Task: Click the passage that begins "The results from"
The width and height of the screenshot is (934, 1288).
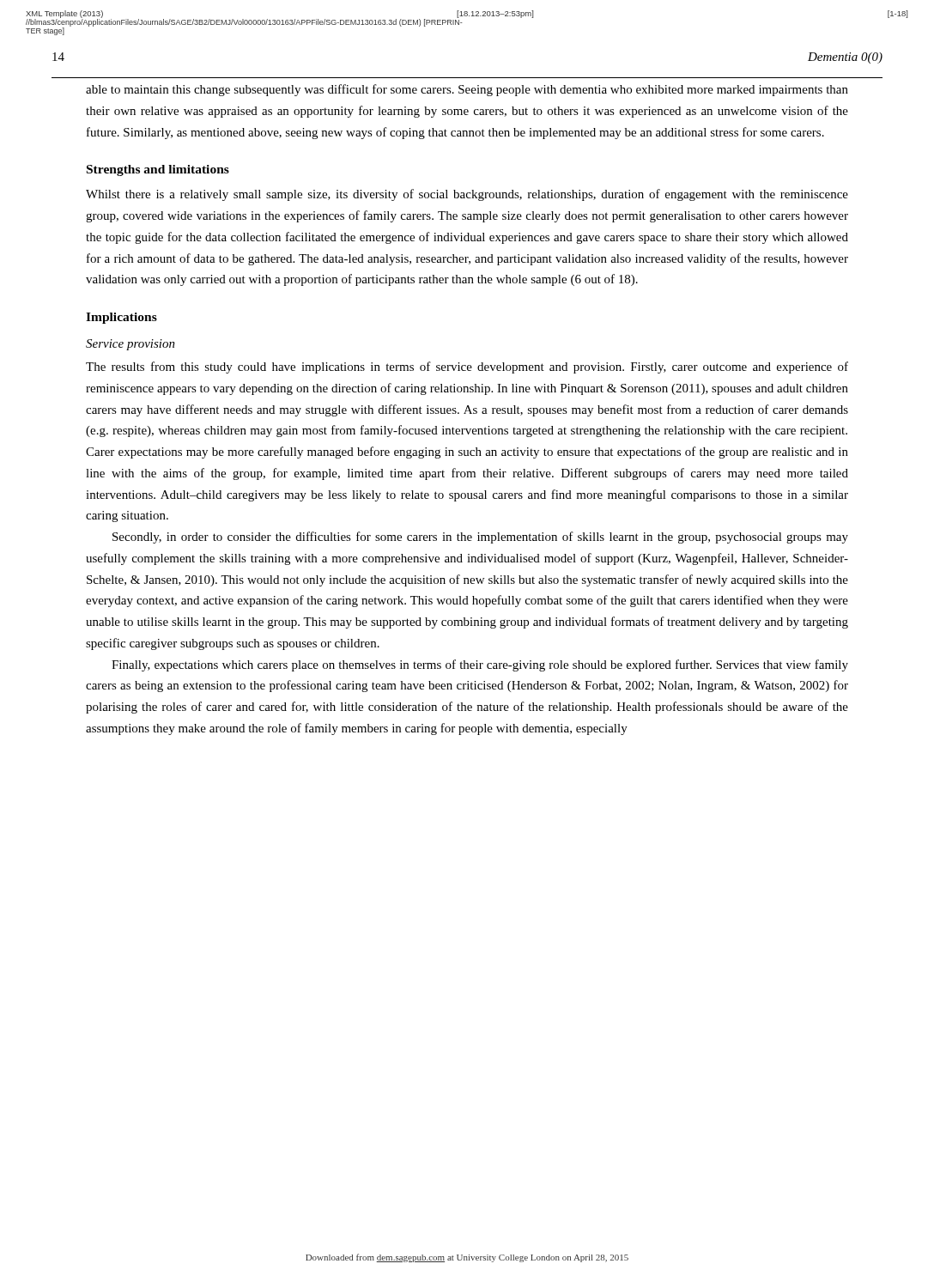Action: pos(467,441)
